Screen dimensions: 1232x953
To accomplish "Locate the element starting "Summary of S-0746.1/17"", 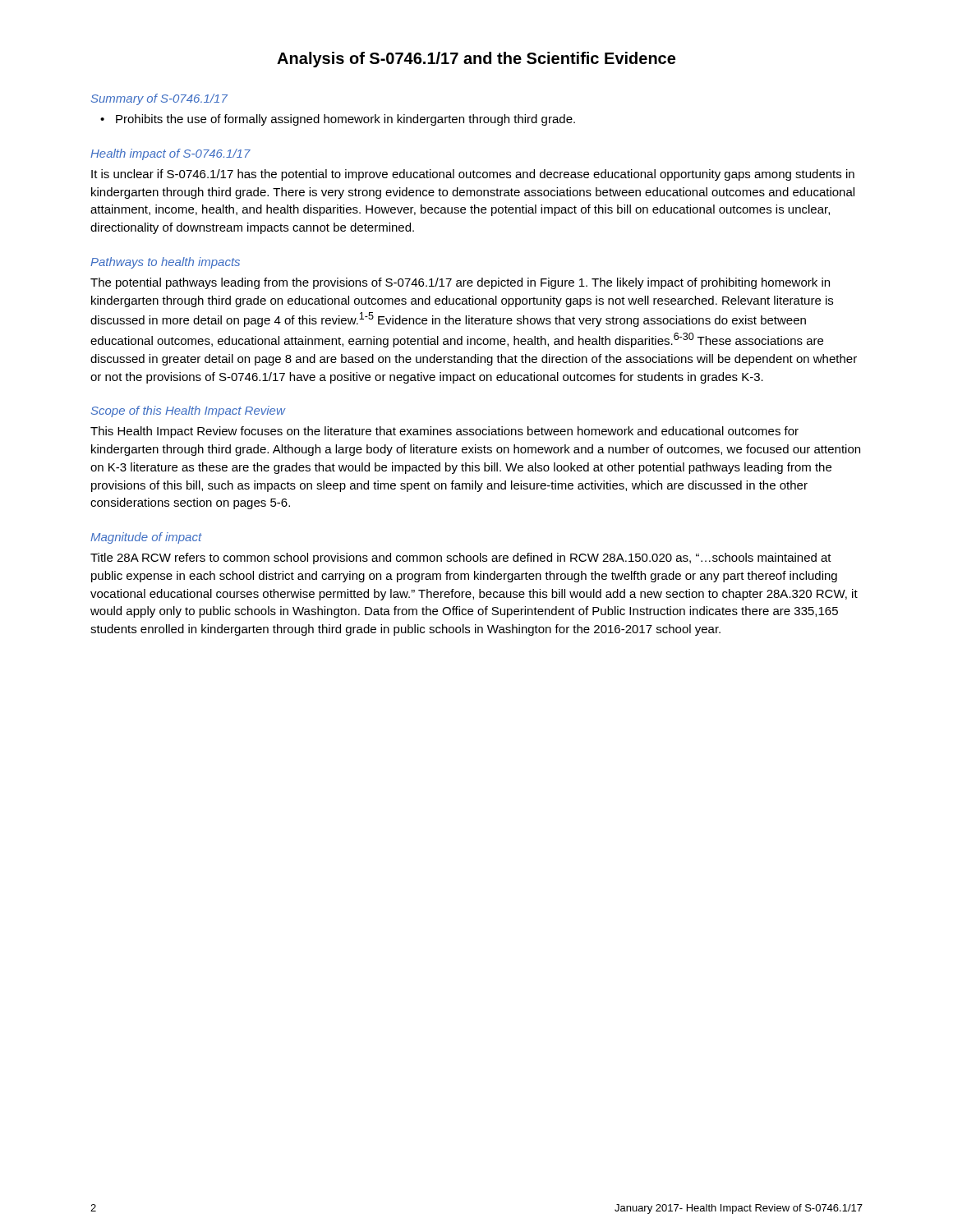I will (159, 98).
